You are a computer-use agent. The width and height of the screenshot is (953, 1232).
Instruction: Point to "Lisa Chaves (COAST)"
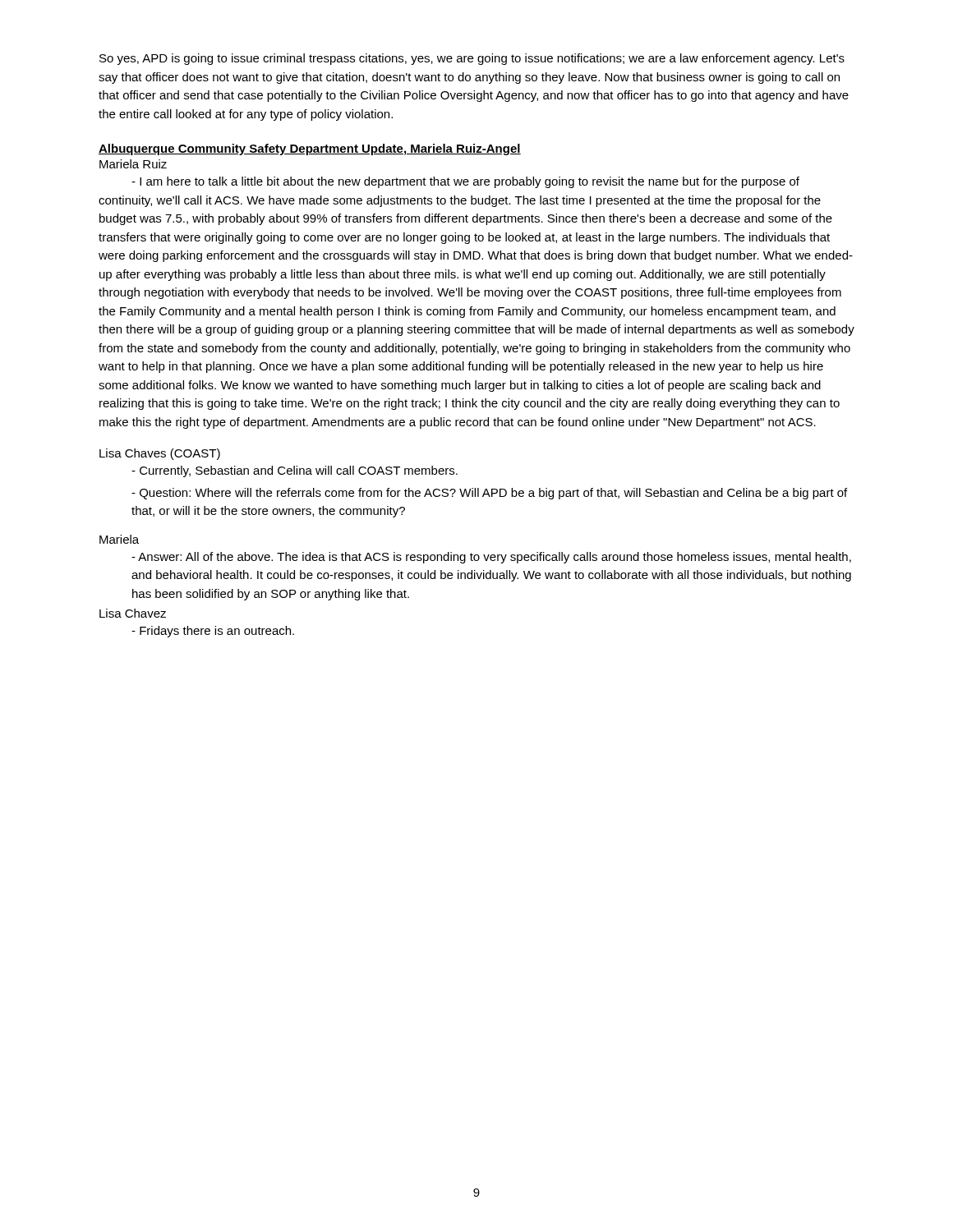pos(160,453)
